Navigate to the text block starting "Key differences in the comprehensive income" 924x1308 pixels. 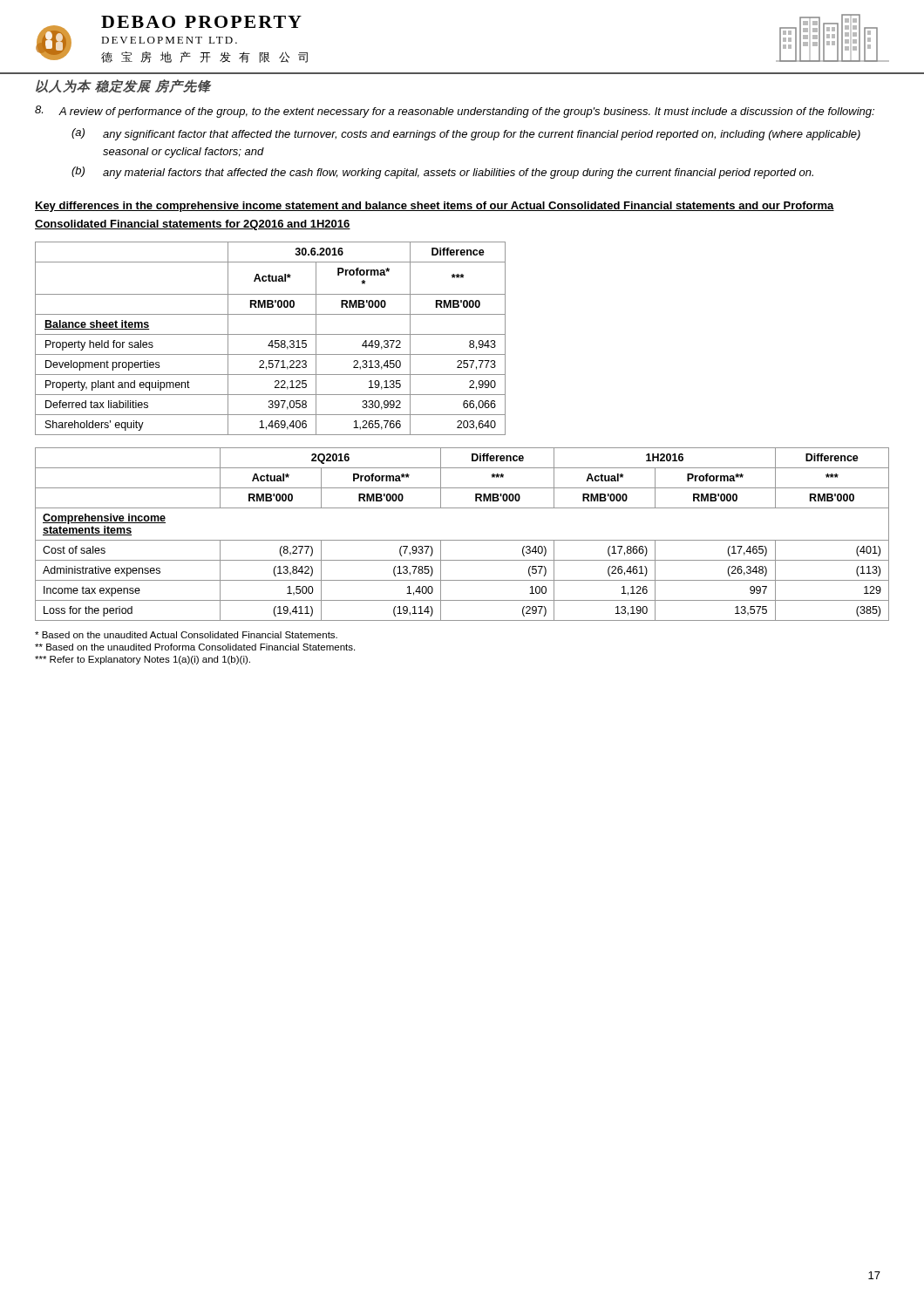(x=434, y=214)
